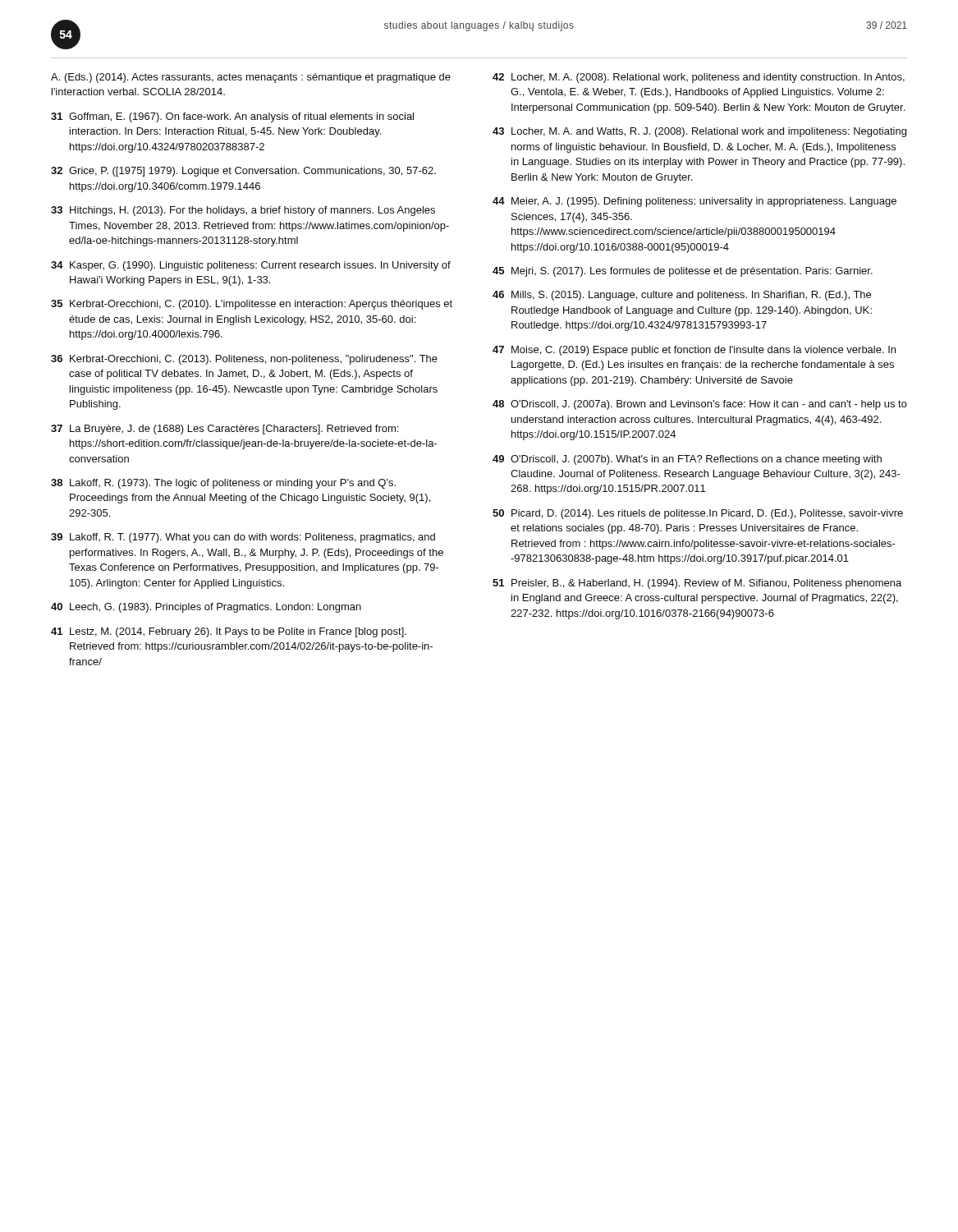Screen dimensions: 1232x958
Task: Point to the passage starting "45 Mejri, S. (2017)."
Action: 700,271
